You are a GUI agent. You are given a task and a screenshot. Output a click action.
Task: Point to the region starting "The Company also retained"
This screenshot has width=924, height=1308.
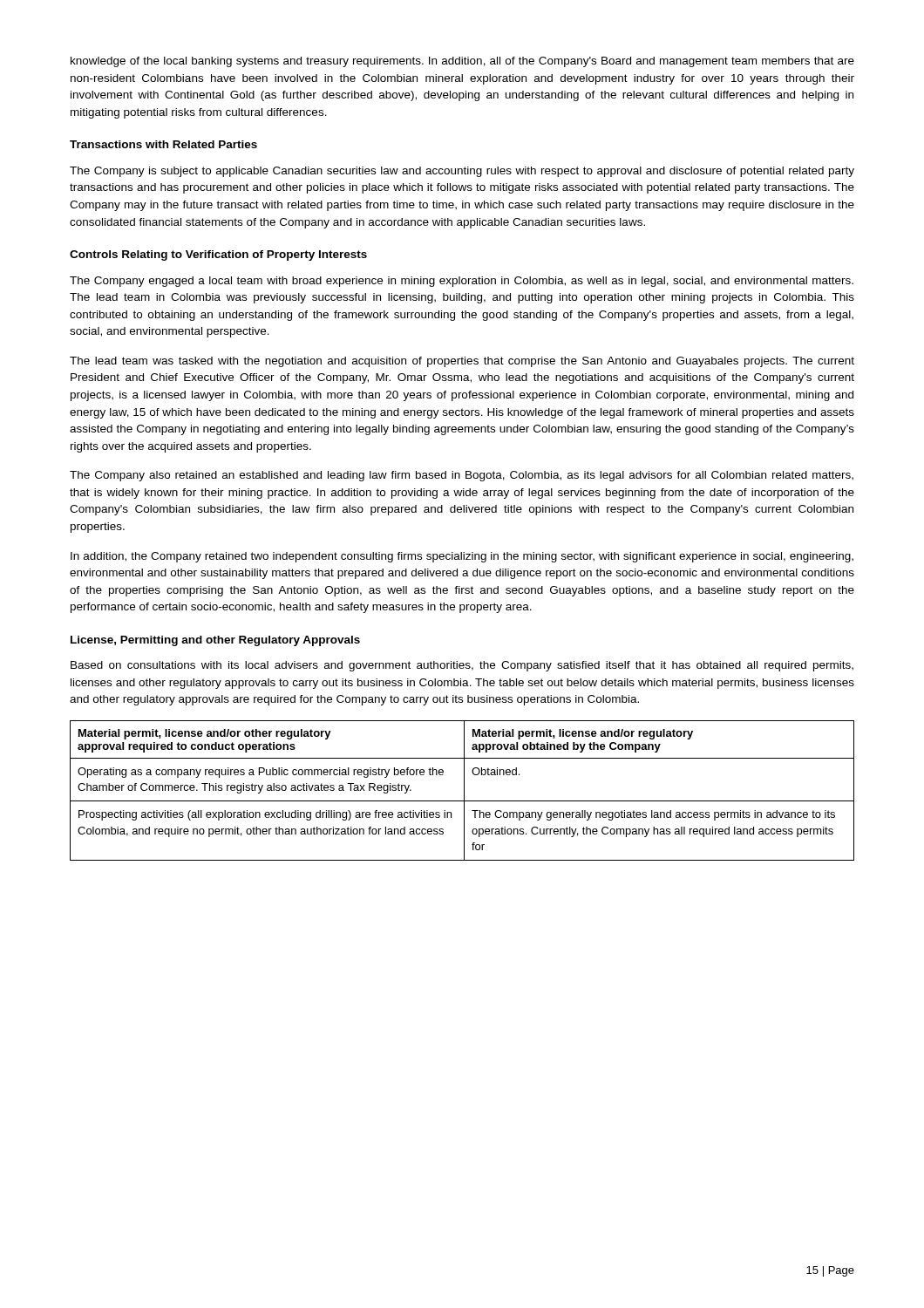(462, 501)
